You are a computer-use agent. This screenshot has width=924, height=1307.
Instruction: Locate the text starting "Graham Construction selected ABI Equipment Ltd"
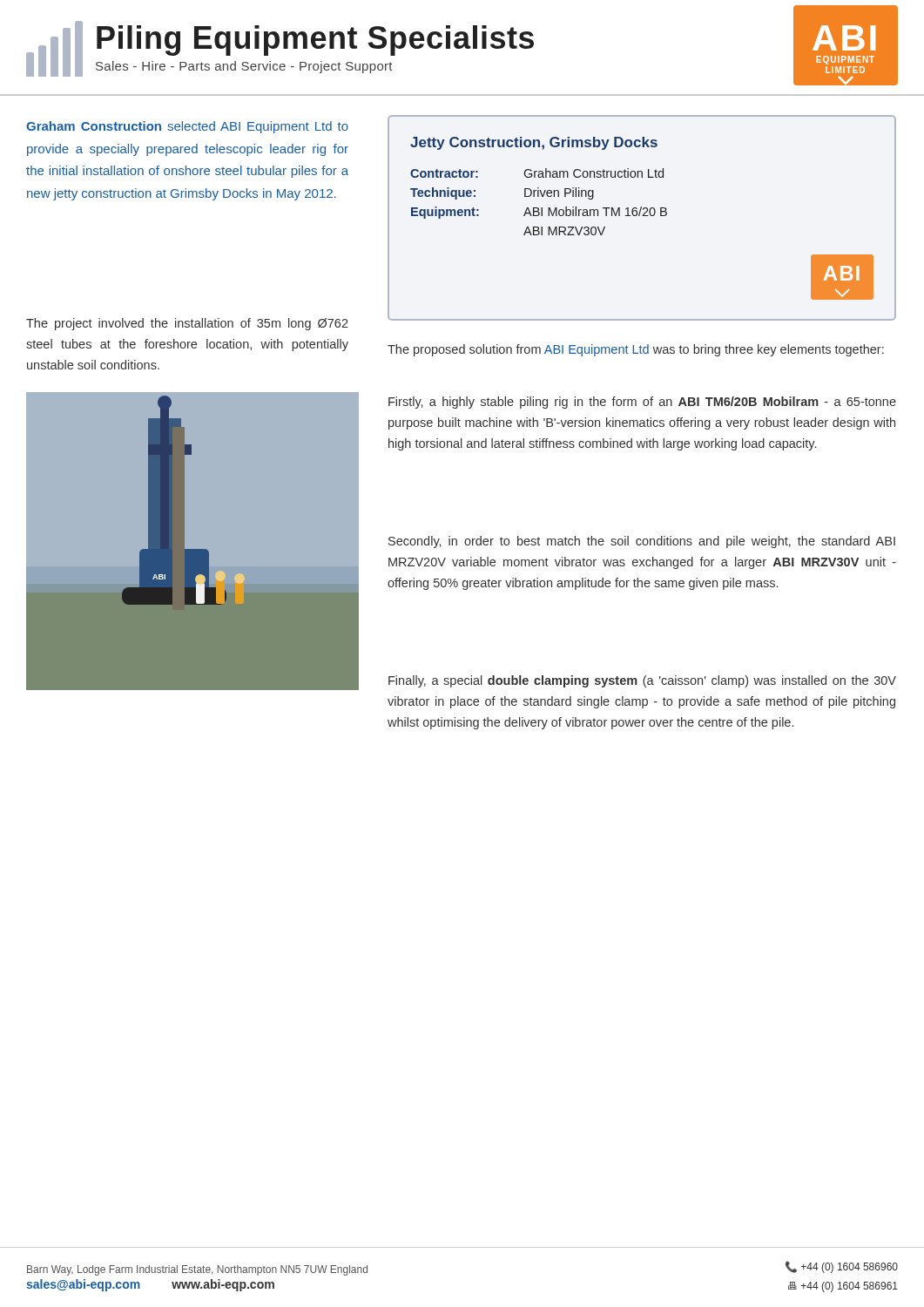coord(187,159)
